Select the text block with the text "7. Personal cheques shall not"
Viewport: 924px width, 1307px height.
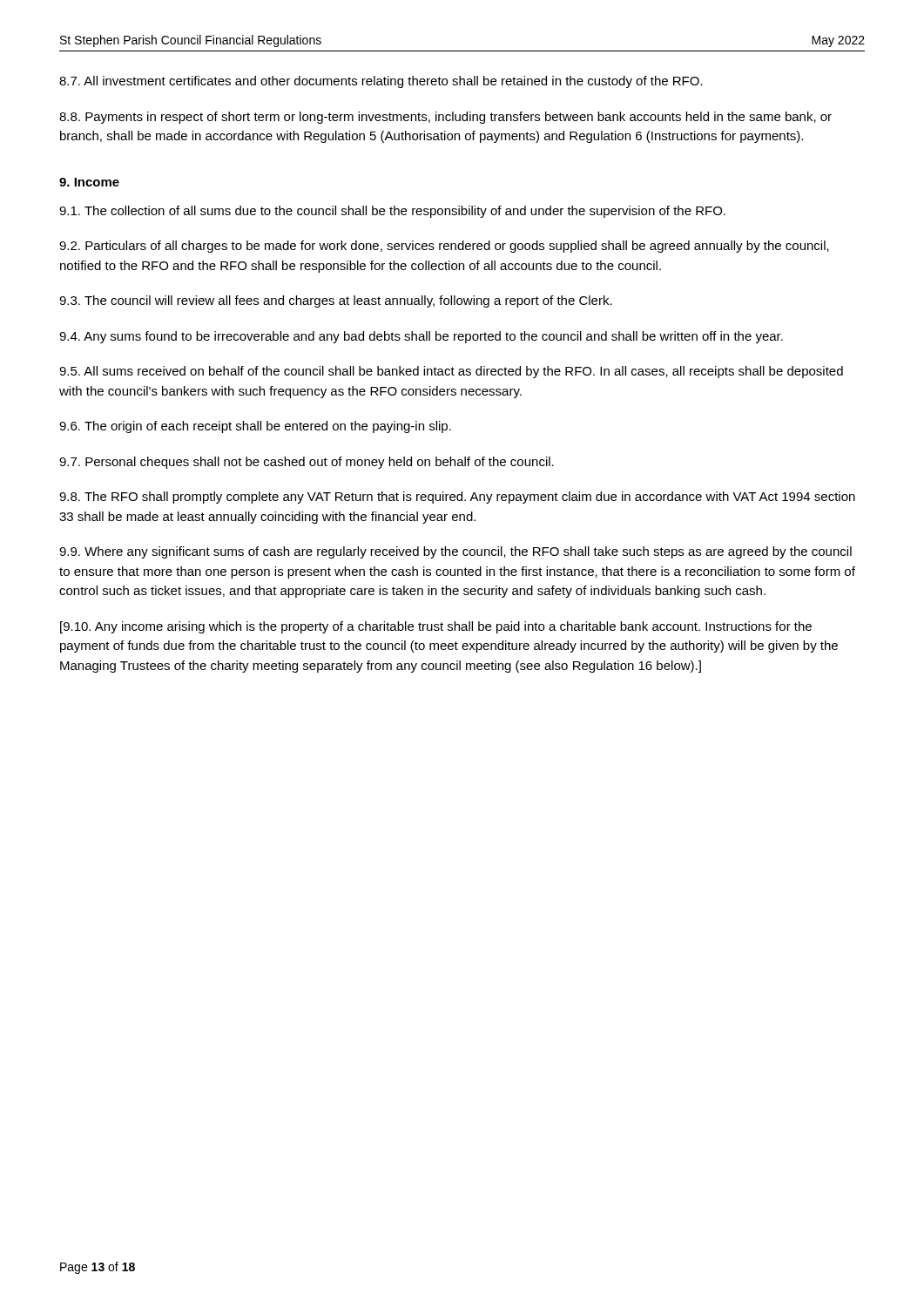point(307,461)
